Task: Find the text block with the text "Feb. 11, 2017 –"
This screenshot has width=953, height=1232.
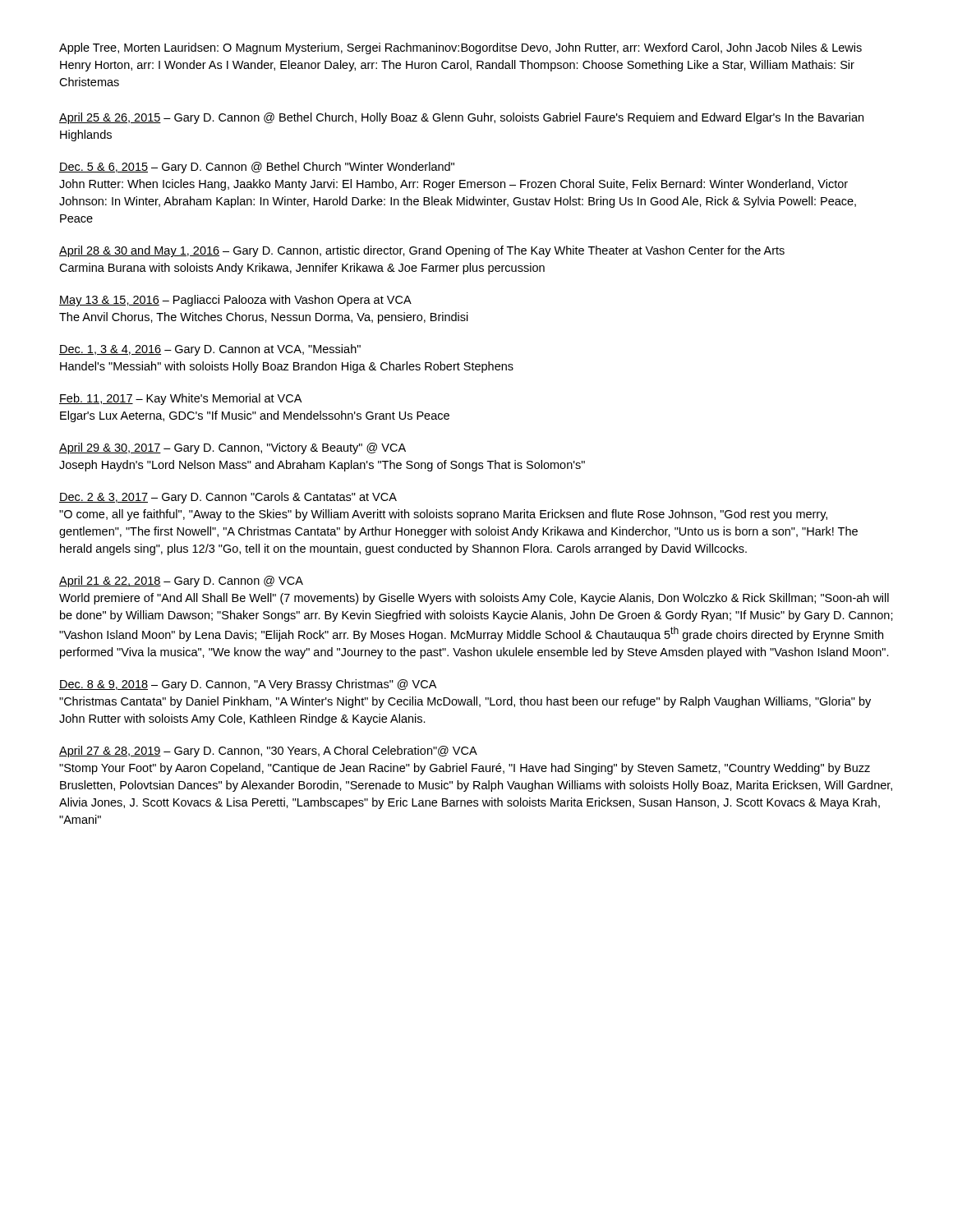Action: point(254,407)
